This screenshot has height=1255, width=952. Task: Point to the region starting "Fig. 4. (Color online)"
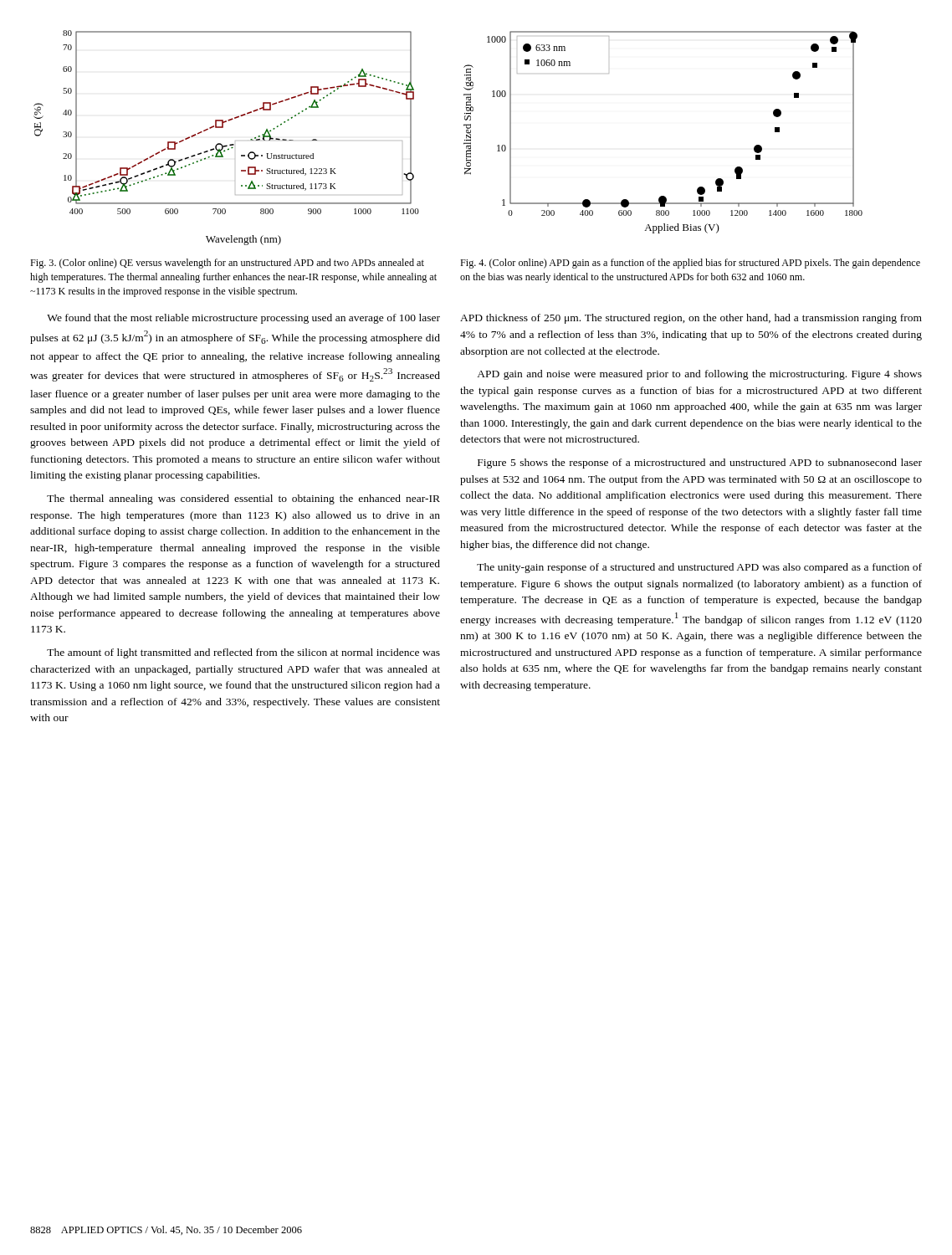[690, 270]
